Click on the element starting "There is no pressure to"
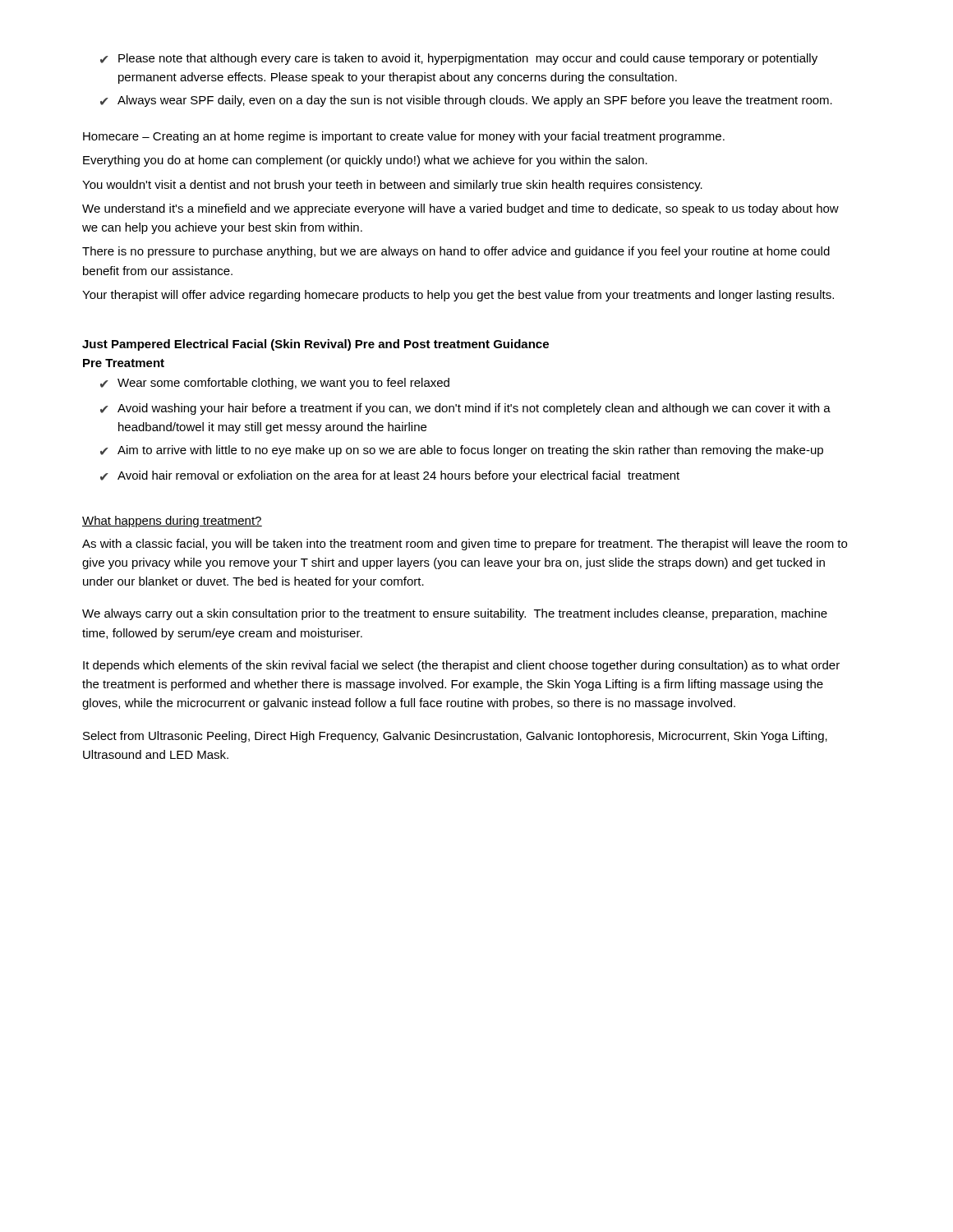The height and width of the screenshot is (1232, 953). [456, 261]
